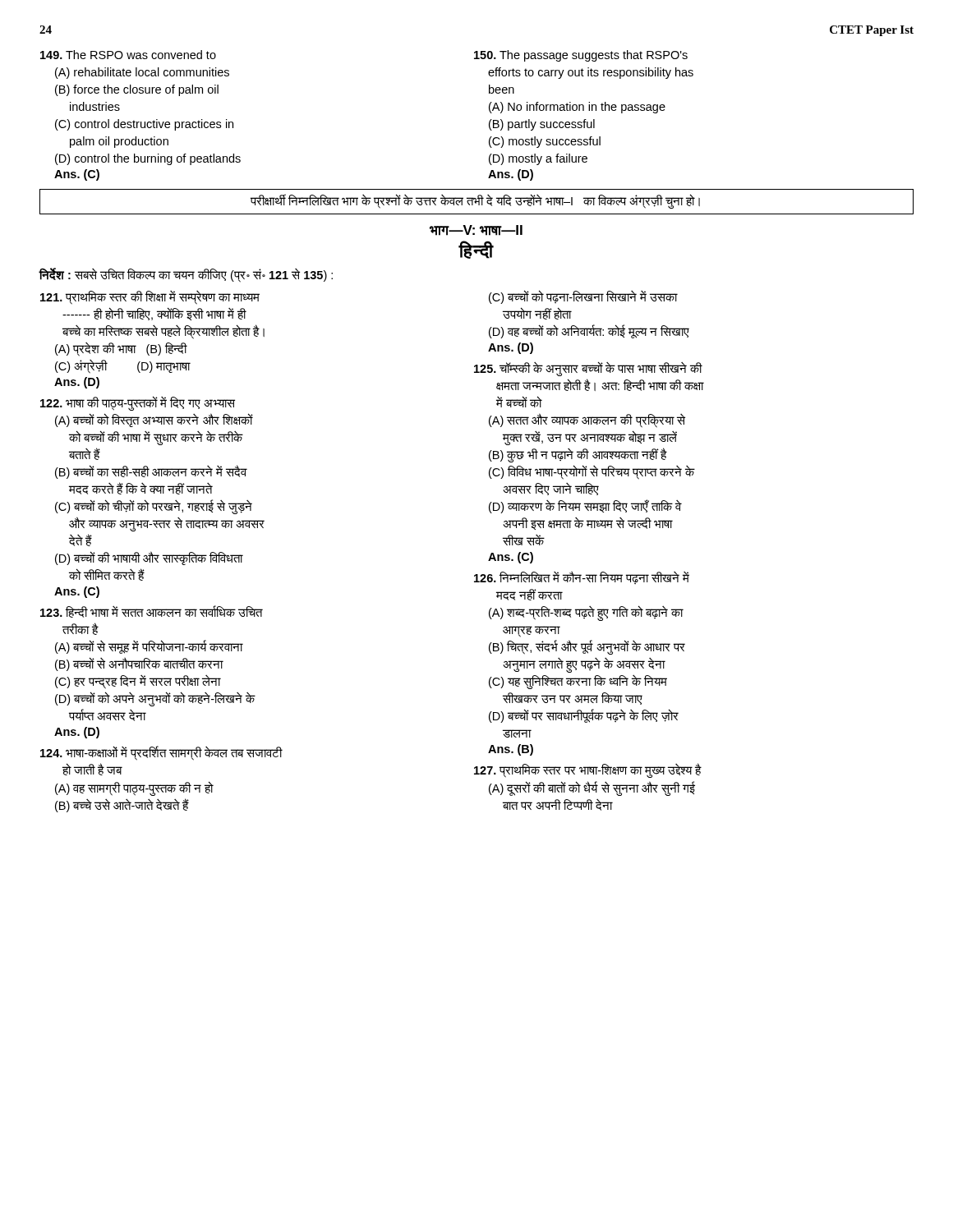Locate the list item that reads "125. चॉम्स्की के अनुसार बच्चों के पास भाषा"

675,462
